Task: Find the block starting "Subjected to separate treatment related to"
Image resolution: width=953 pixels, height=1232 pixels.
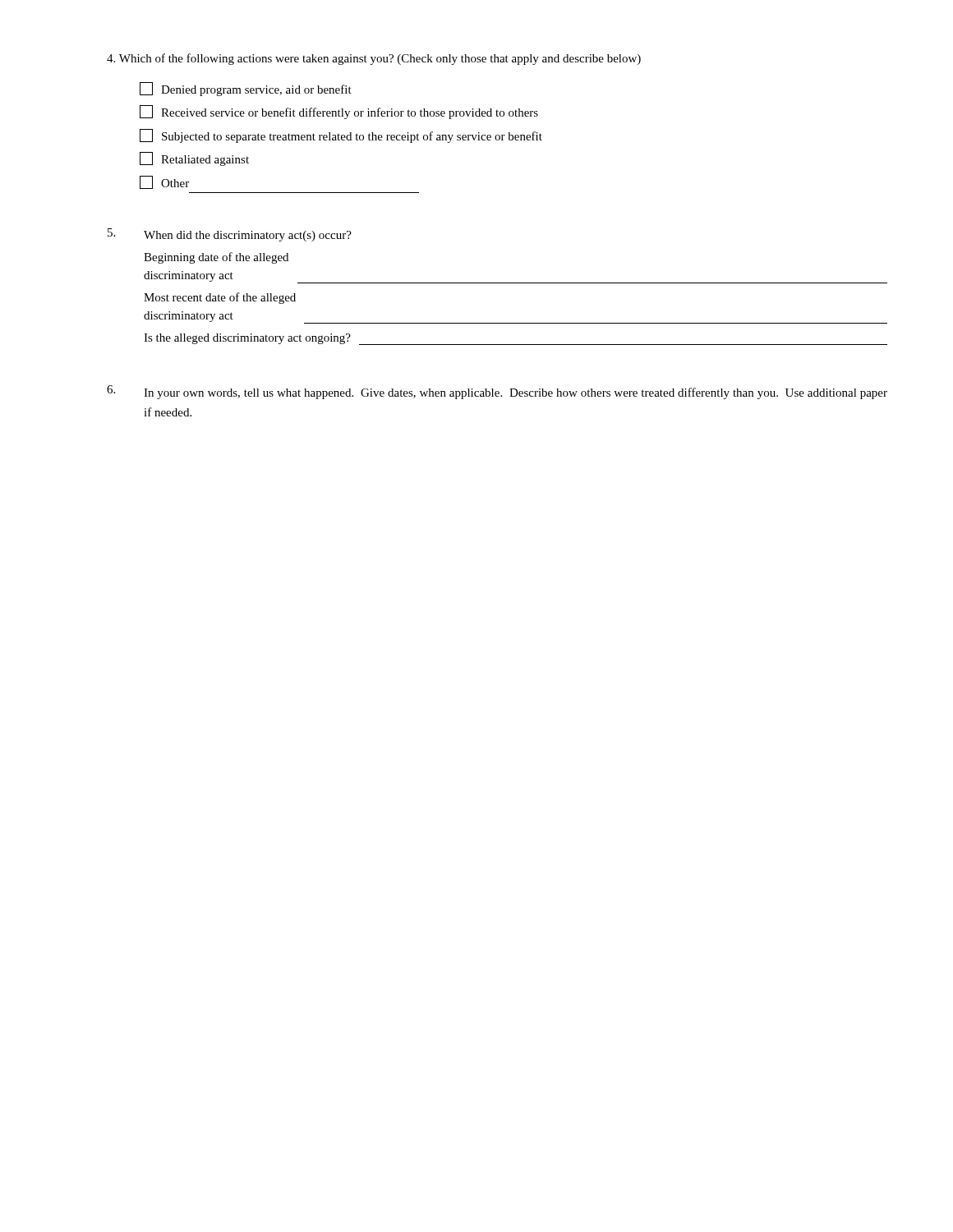Action: tap(341, 136)
